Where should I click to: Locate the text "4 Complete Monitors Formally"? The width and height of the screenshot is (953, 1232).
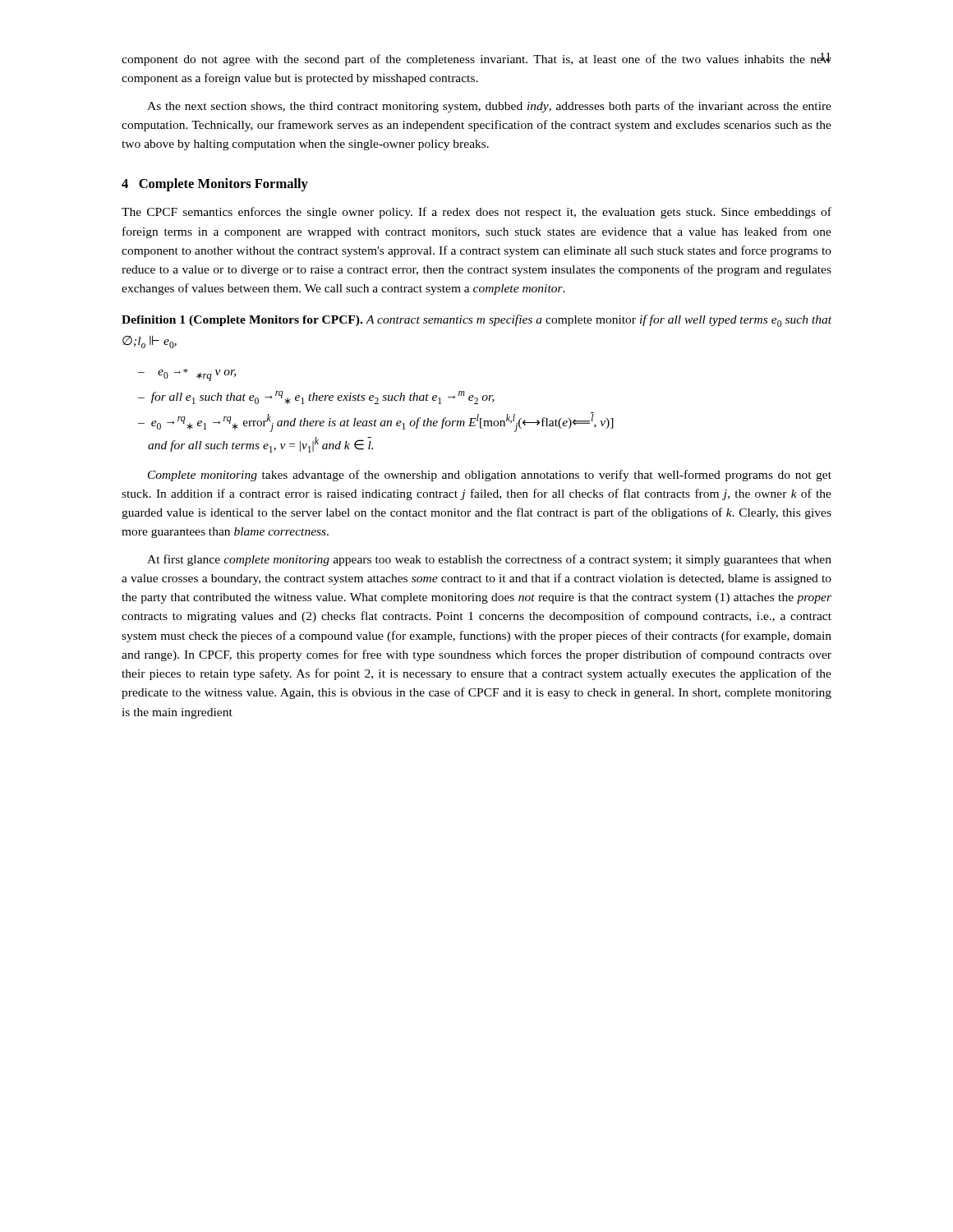pyautogui.click(x=215, y=184)
